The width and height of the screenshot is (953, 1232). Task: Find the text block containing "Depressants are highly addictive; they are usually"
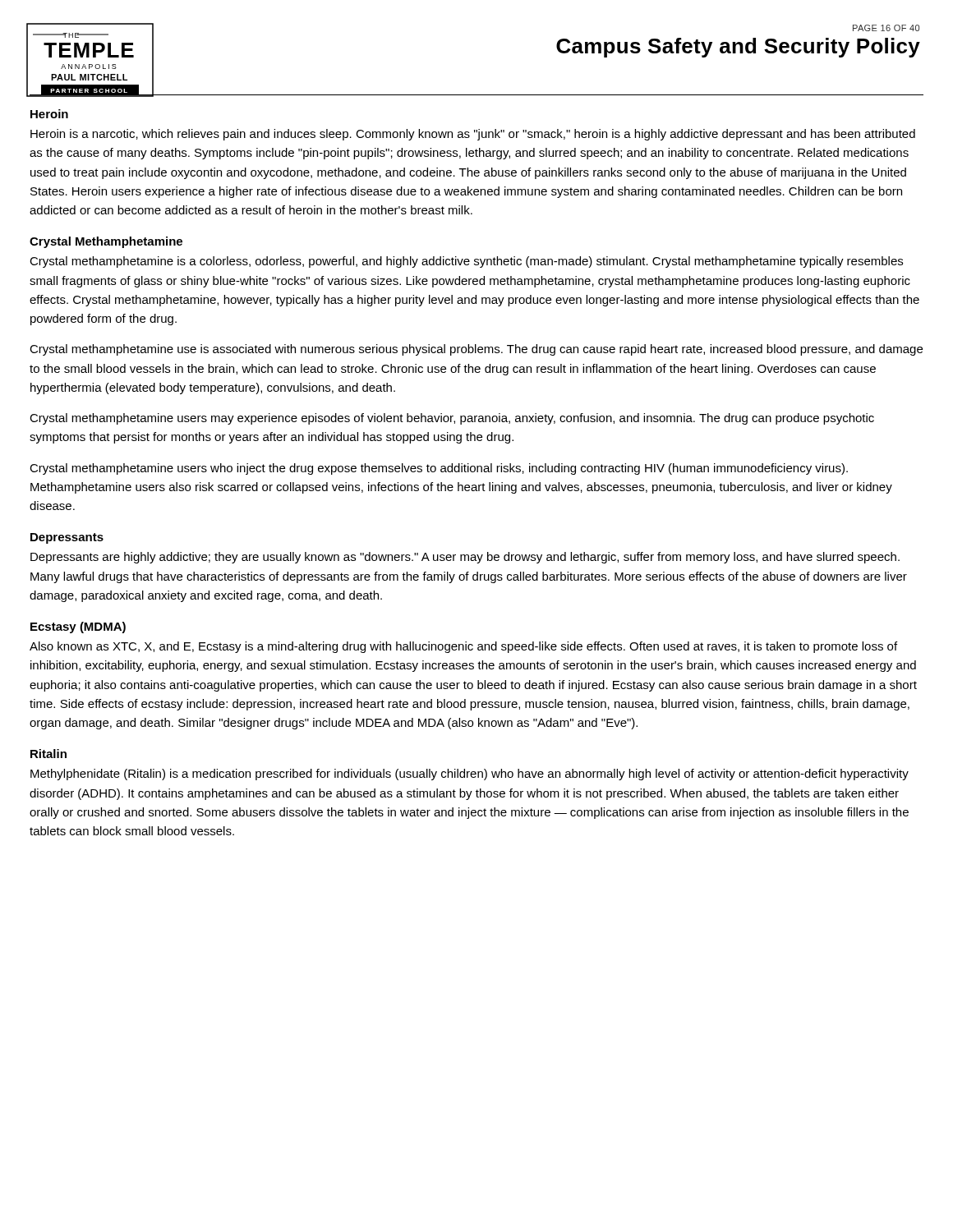pos(468,576)
